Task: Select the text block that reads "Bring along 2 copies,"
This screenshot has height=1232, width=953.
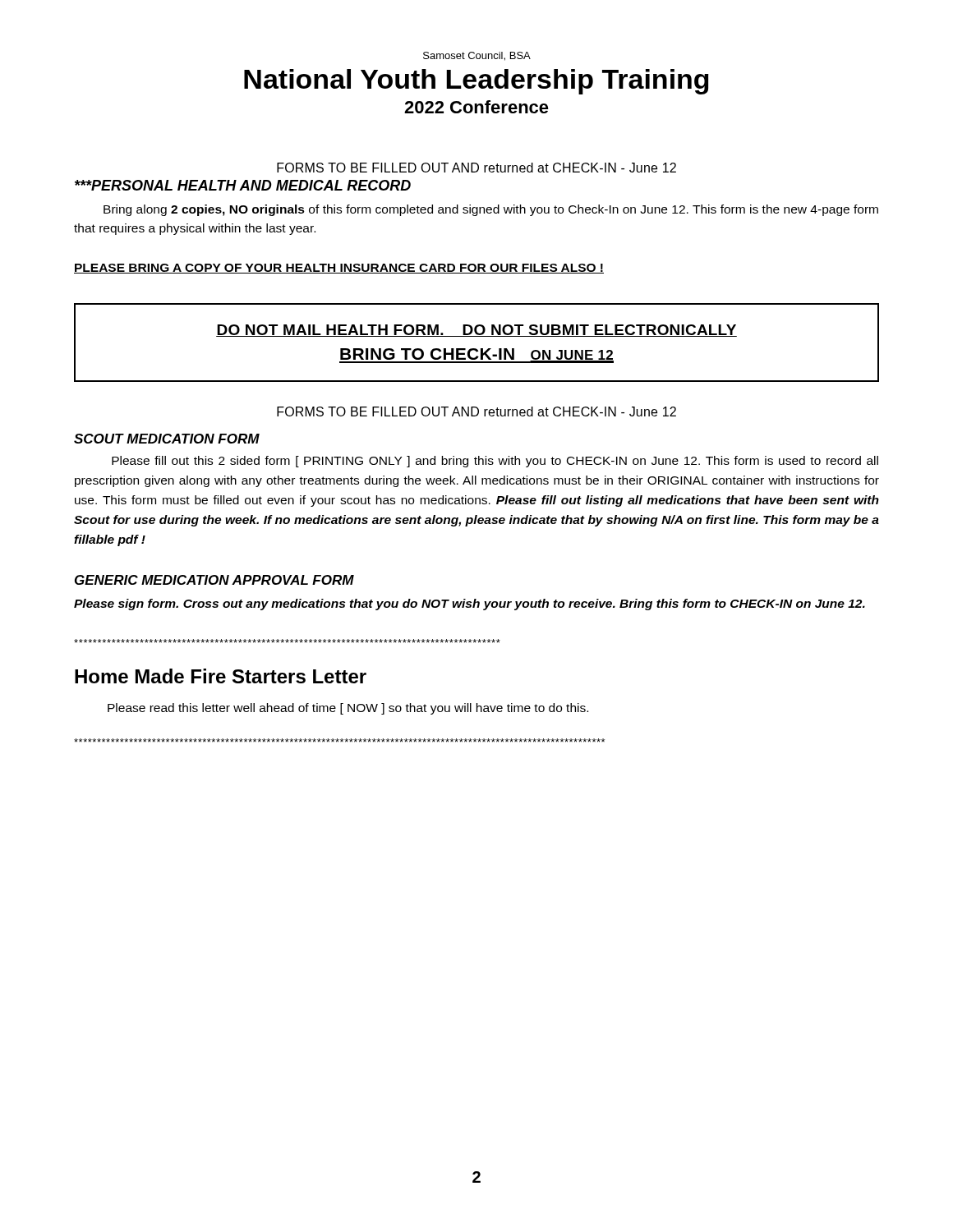Action: click(476, 219)
